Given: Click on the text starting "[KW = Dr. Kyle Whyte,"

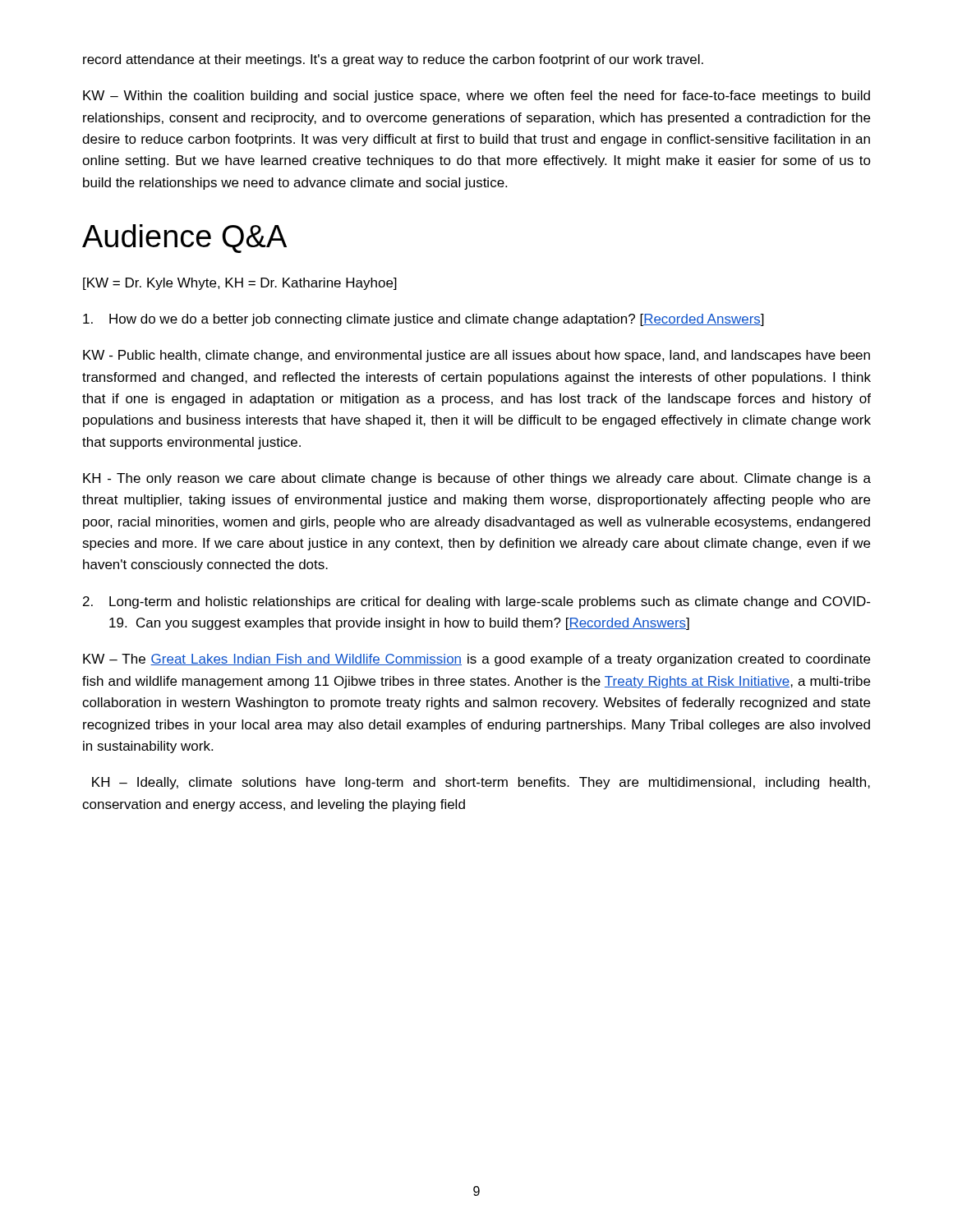Looking at the screenshot, I should 240,283.
